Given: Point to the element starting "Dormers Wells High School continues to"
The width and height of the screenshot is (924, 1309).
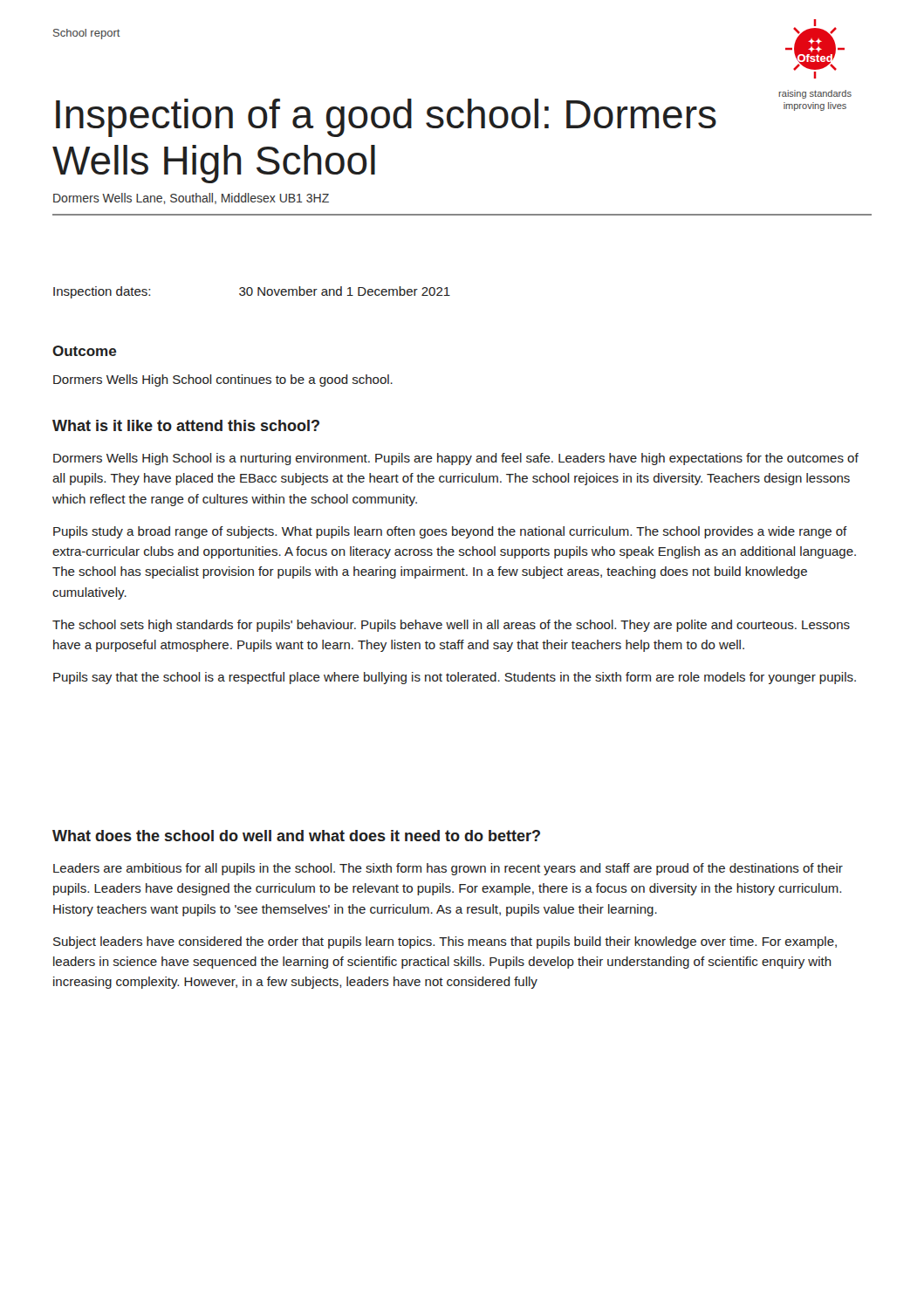Looking at the screenshot, I should click(223, 379).
